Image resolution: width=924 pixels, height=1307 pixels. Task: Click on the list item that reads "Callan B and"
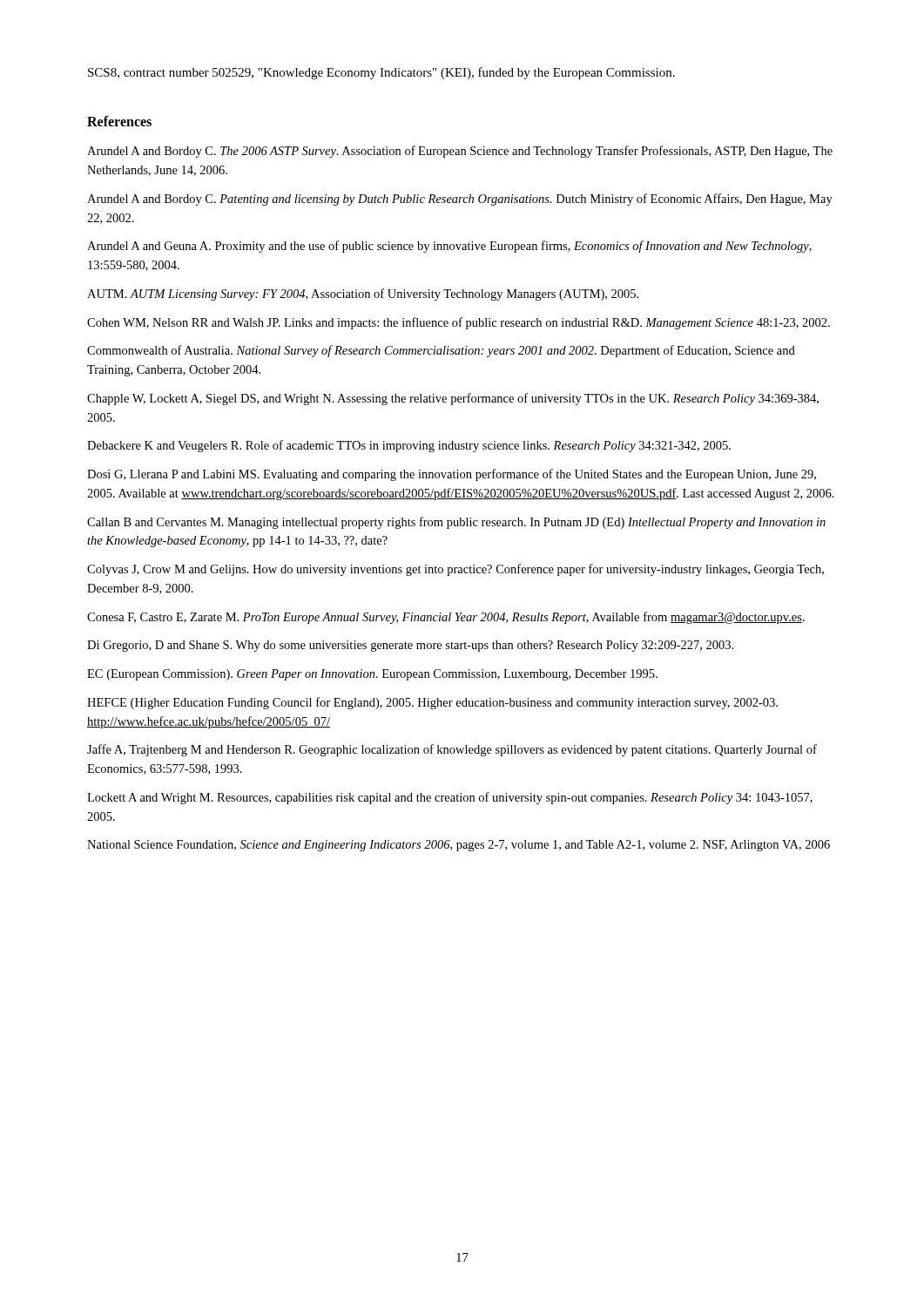457,531
